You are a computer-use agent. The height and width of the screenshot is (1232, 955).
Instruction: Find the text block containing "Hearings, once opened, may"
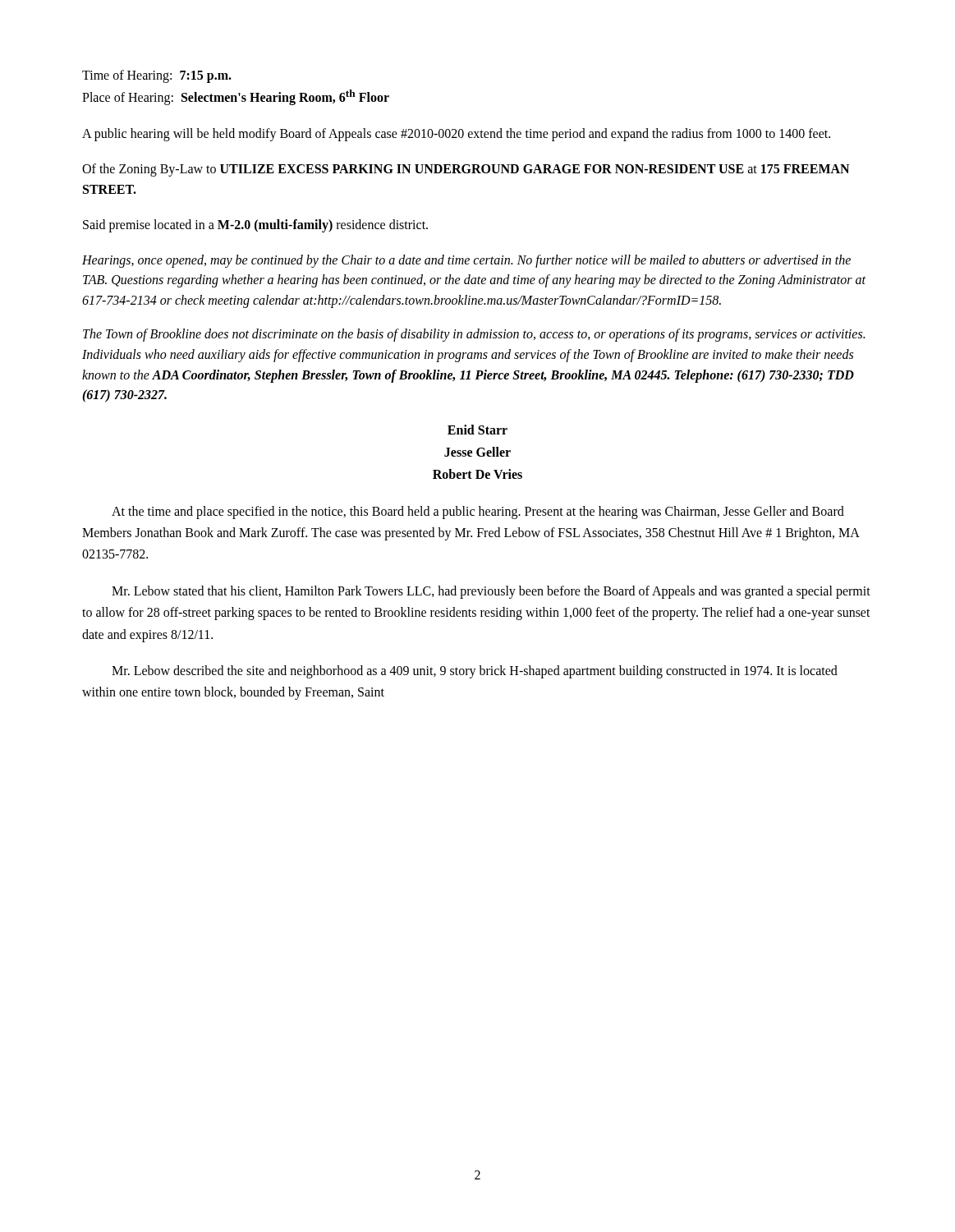(x=474, y=280)
